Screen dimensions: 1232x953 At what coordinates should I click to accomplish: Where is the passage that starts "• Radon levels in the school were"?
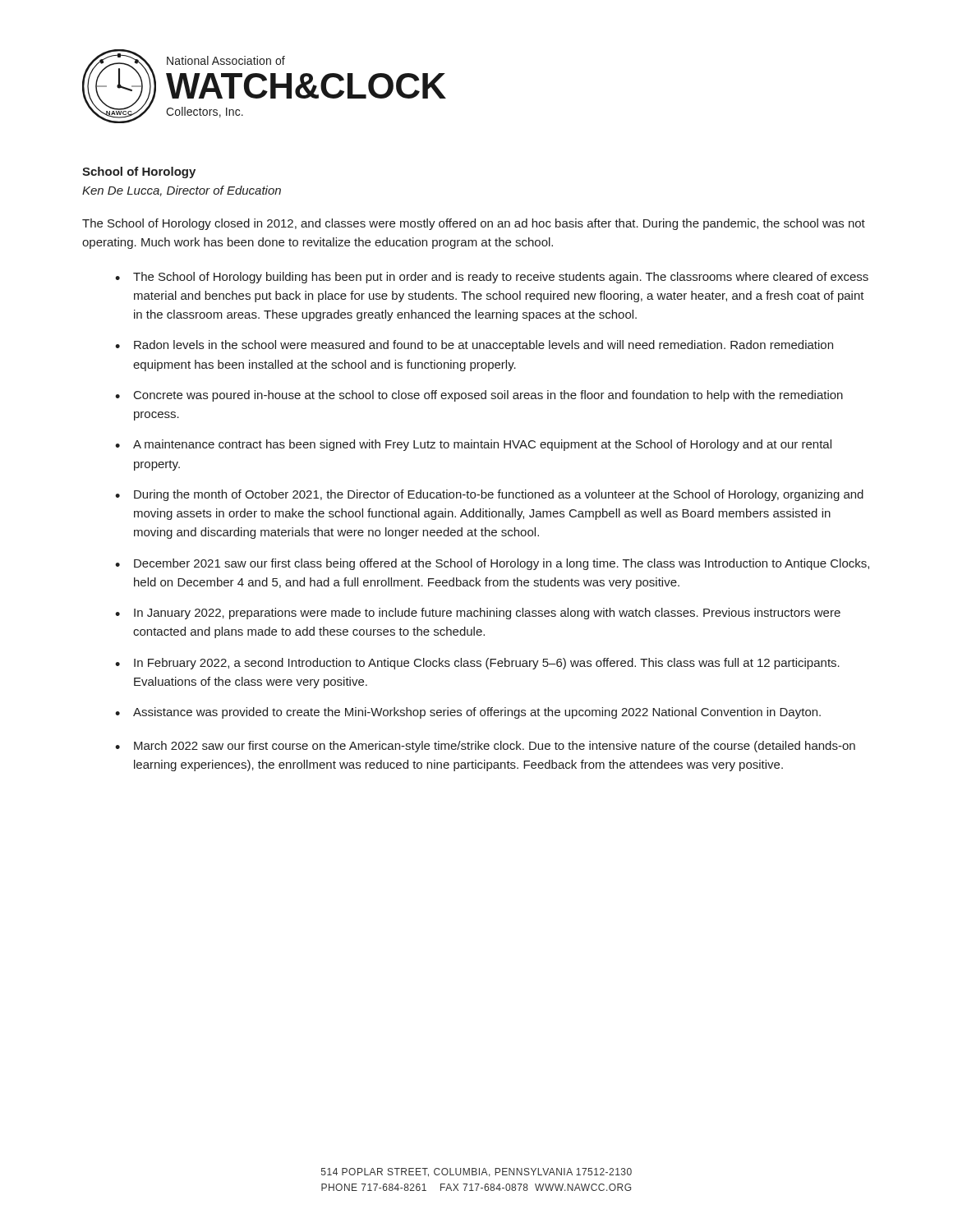click(493, 354)
